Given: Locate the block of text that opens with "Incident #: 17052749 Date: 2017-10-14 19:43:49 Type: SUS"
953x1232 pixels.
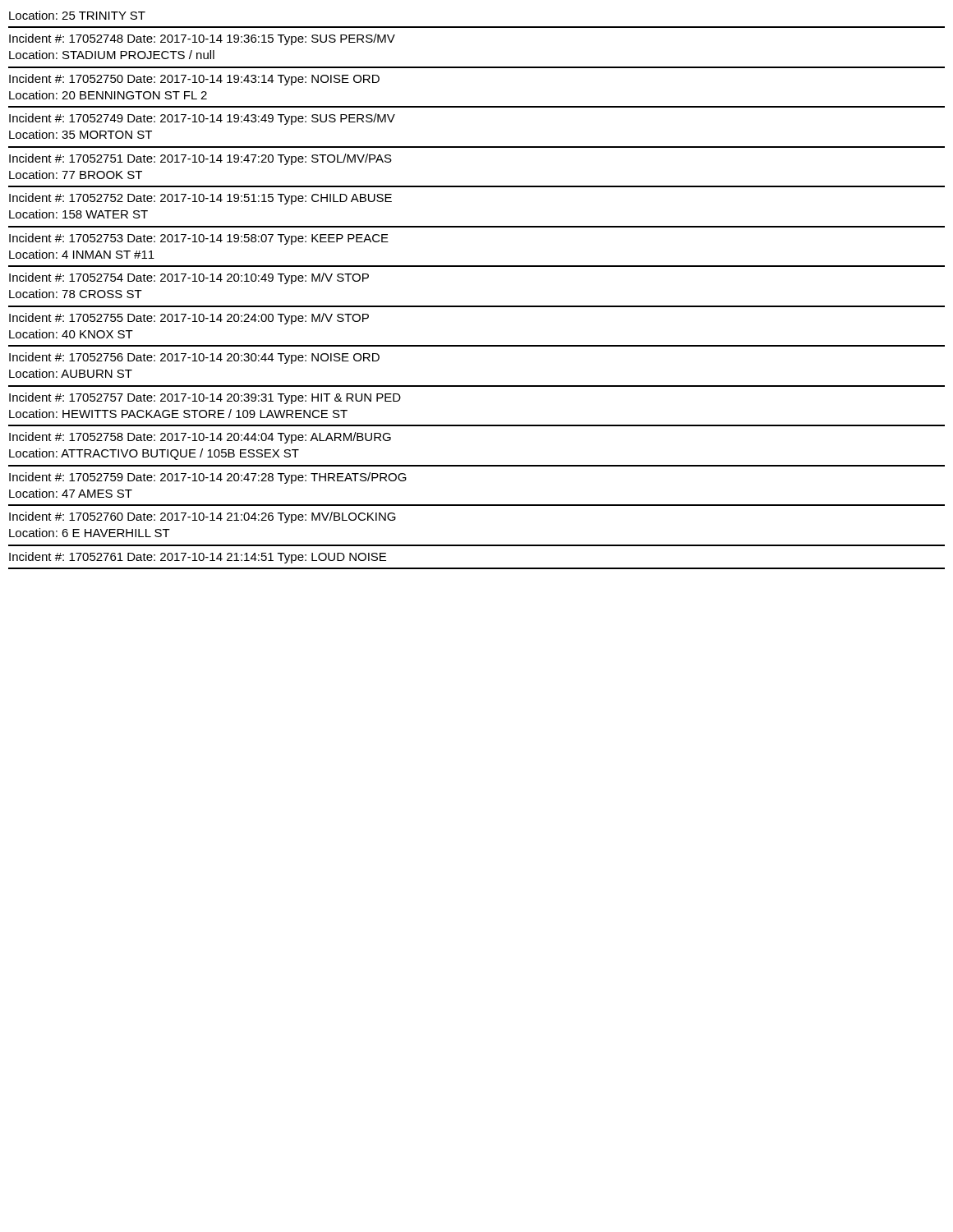Looking at the screenshot, I should tap(202, 119).
